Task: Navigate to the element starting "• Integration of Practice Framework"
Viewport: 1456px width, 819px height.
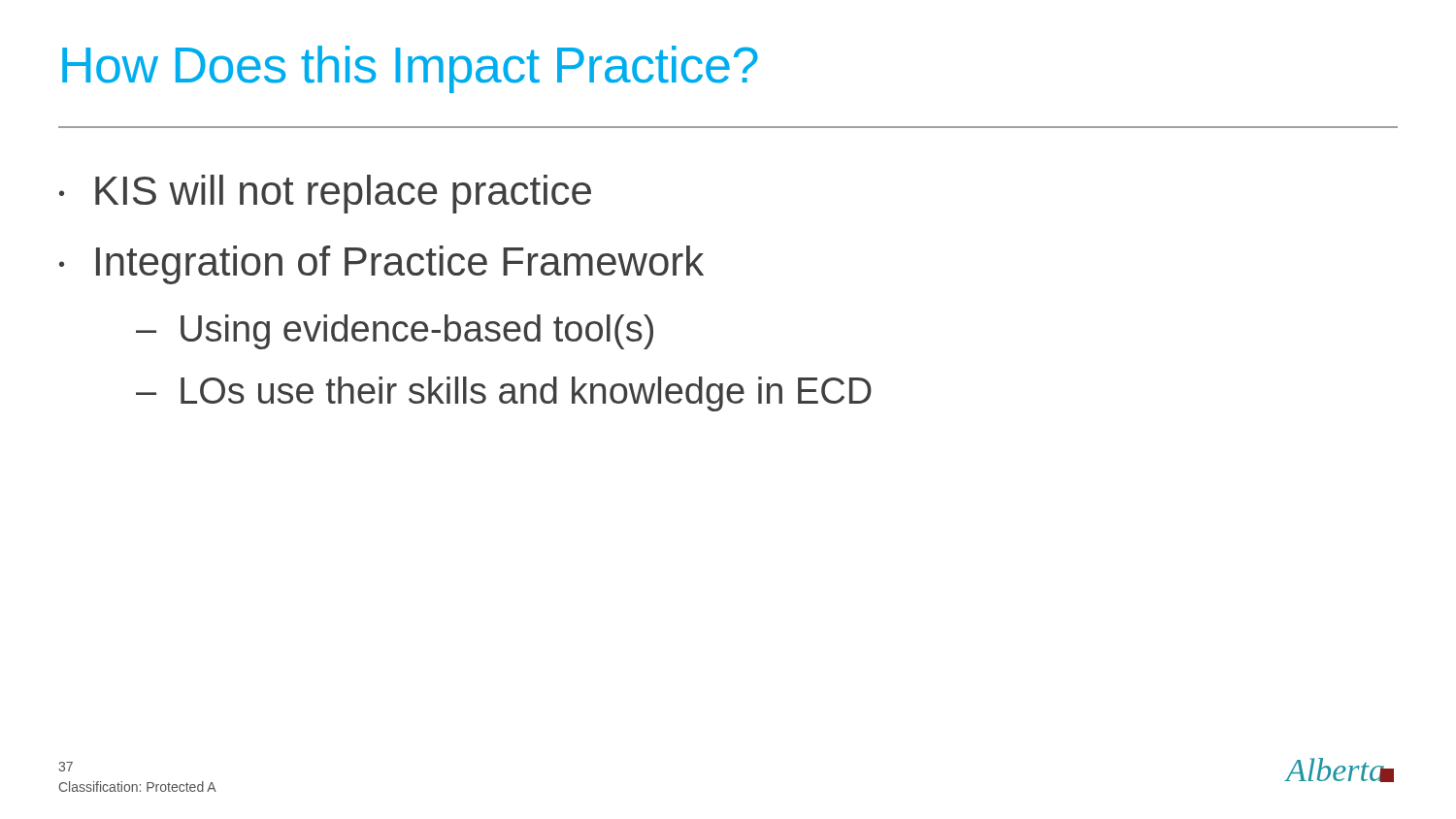Action: point(381,262)
